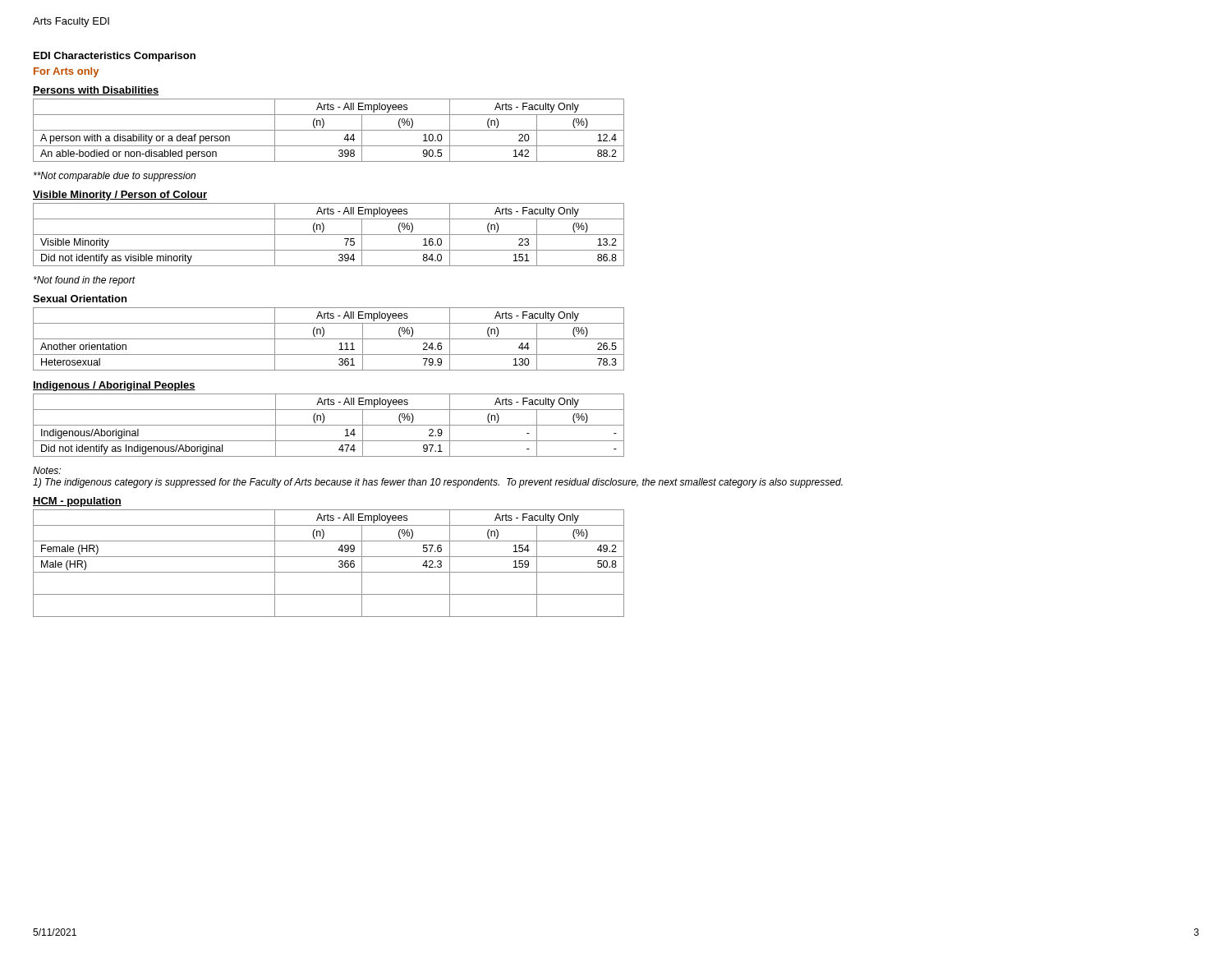Viewport: 1232px width, 953px height.
Task: Locate the text block starting "Indigenous / Aboriginal Peoples"
Action: coord(114,385)
